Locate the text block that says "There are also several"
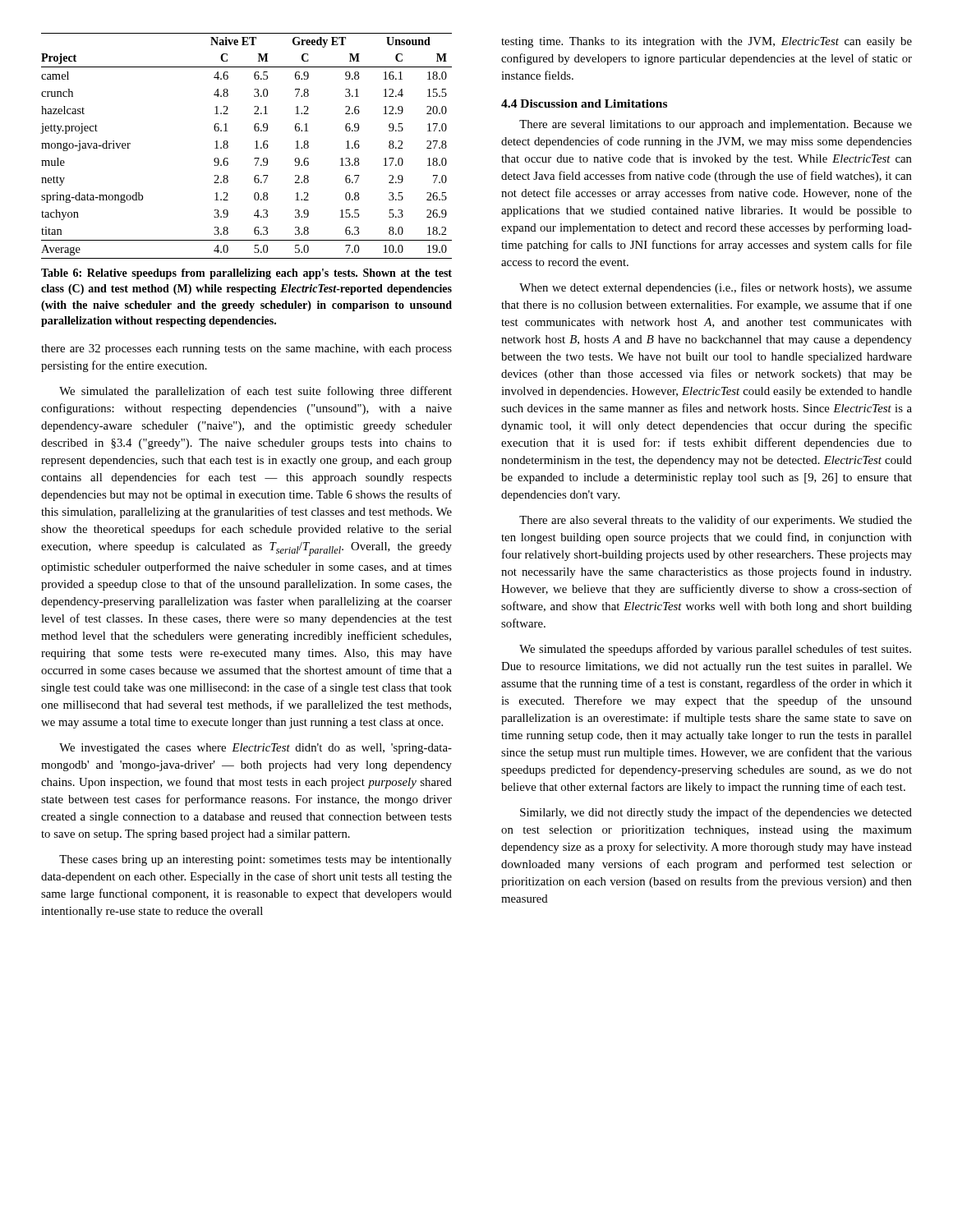 pyautogui.click(x=707, y=572)
